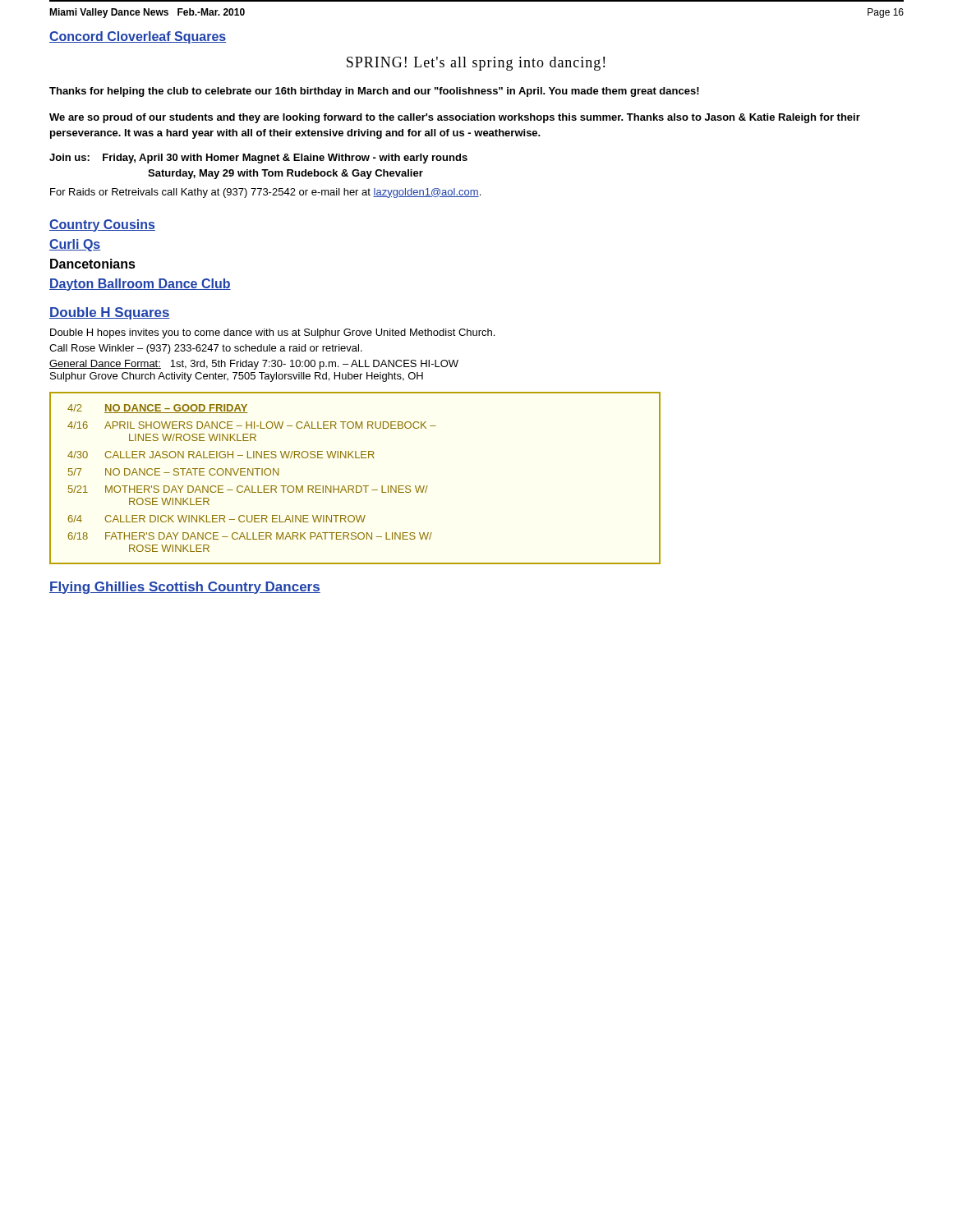
Task: Where is the passage that starts "Join us: Friday,"?
Action: [258, 157]
